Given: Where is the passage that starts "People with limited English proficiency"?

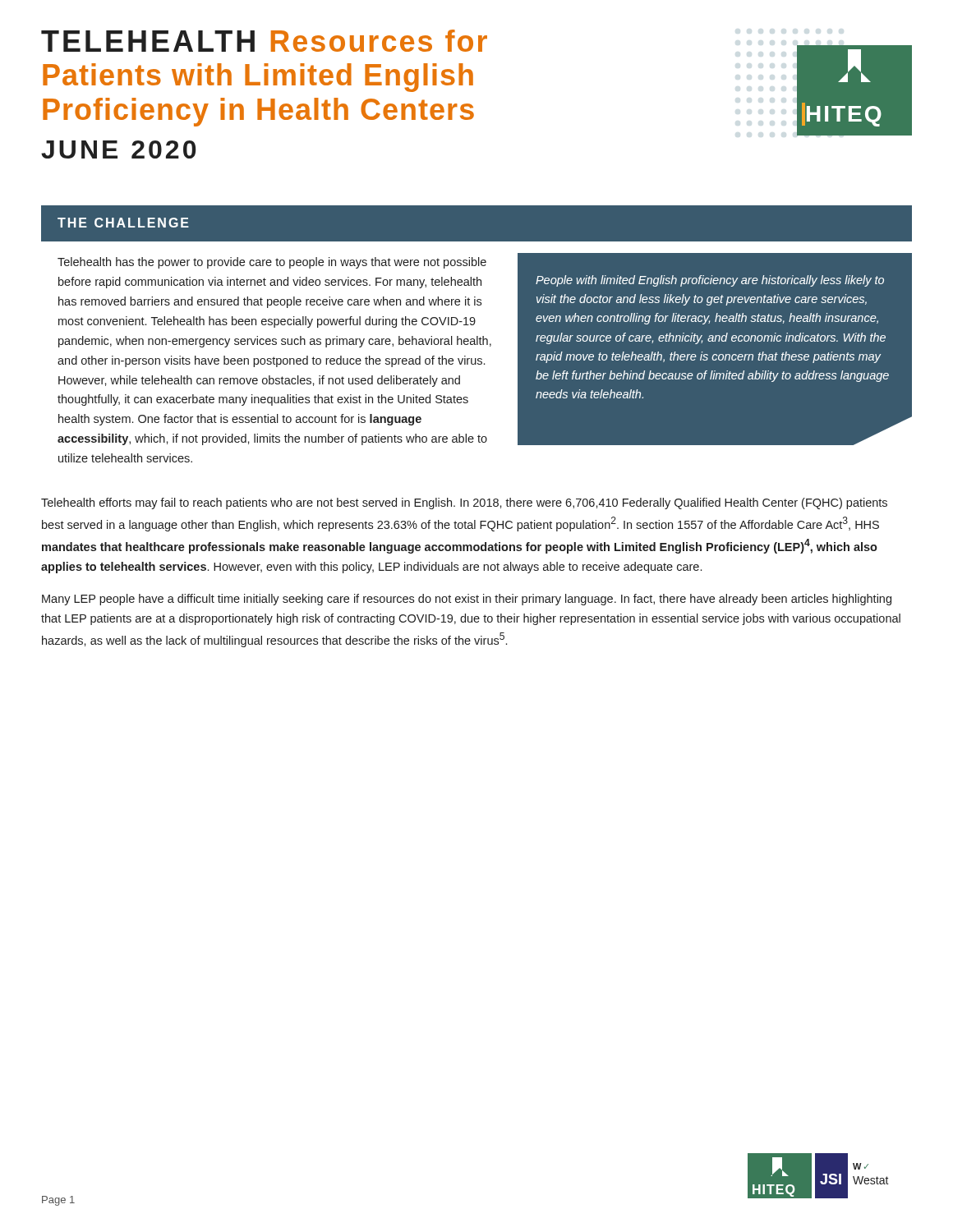Looking at the screenshot, I should [715, 349].
